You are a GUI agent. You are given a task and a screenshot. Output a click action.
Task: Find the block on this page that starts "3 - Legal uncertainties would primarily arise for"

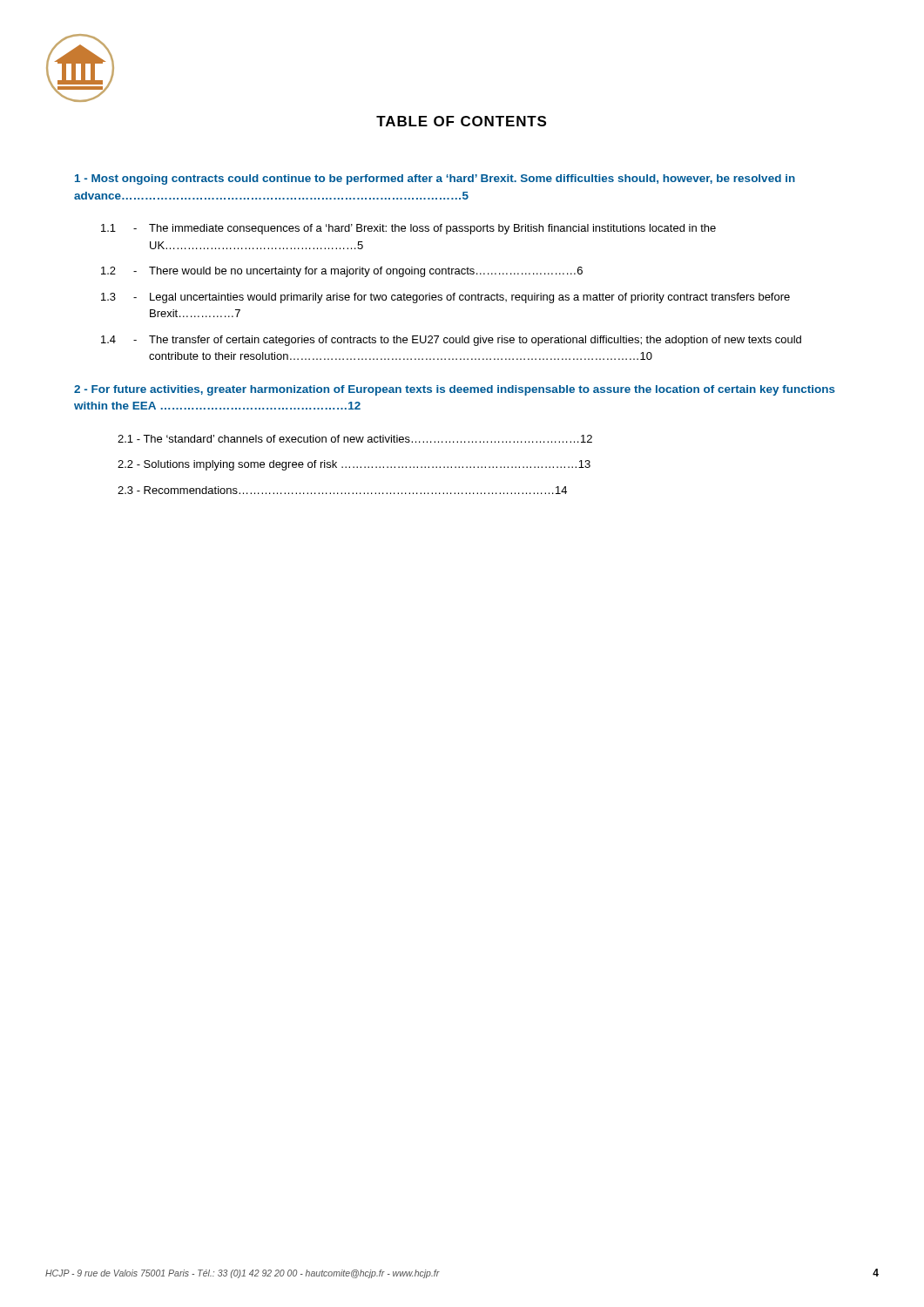[475, 305]
